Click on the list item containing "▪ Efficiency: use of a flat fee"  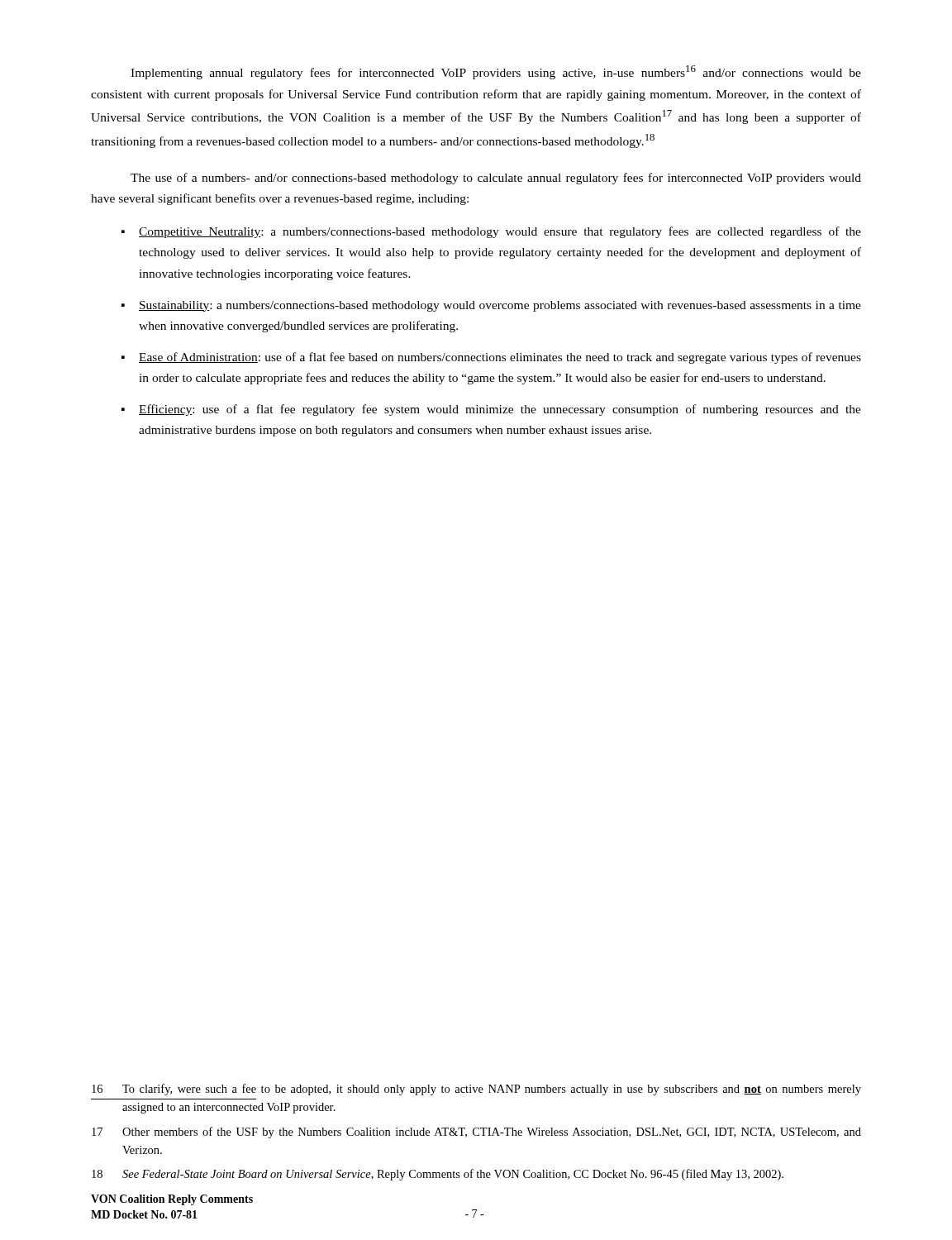pyautogui.click(x=491, y=419)
